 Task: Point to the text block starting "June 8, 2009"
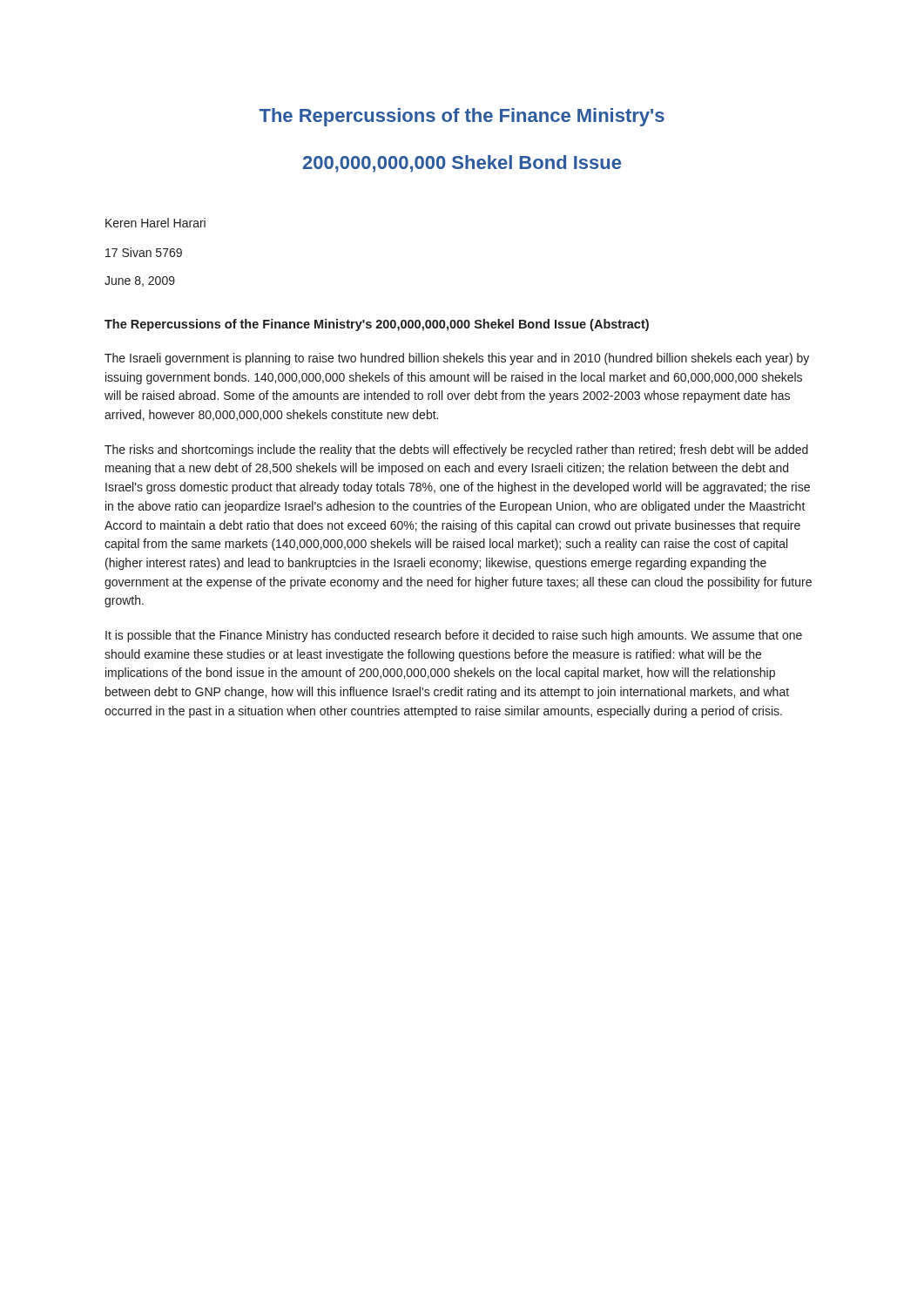coord(140,281)
